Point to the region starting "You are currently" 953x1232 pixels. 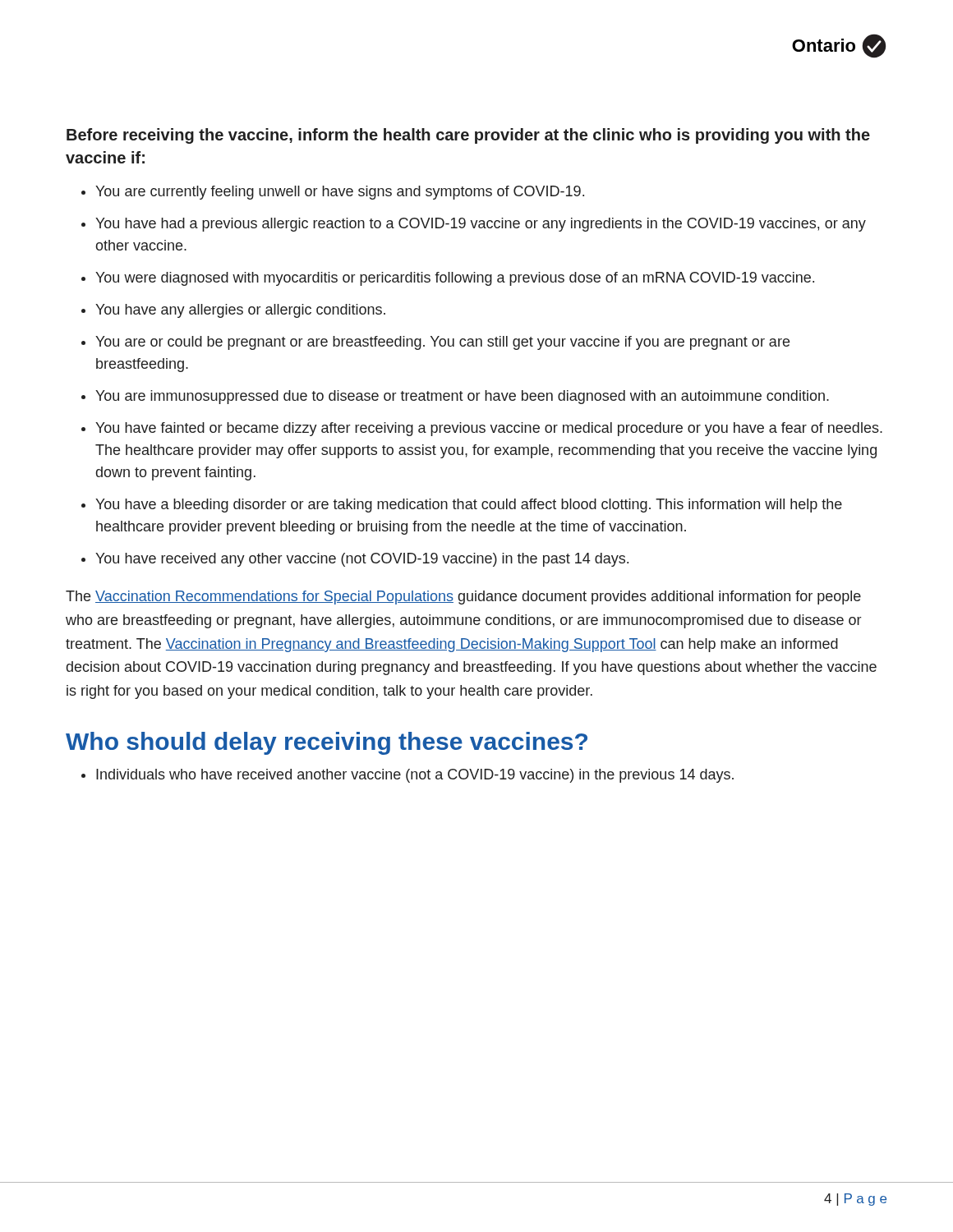(491, 192)
